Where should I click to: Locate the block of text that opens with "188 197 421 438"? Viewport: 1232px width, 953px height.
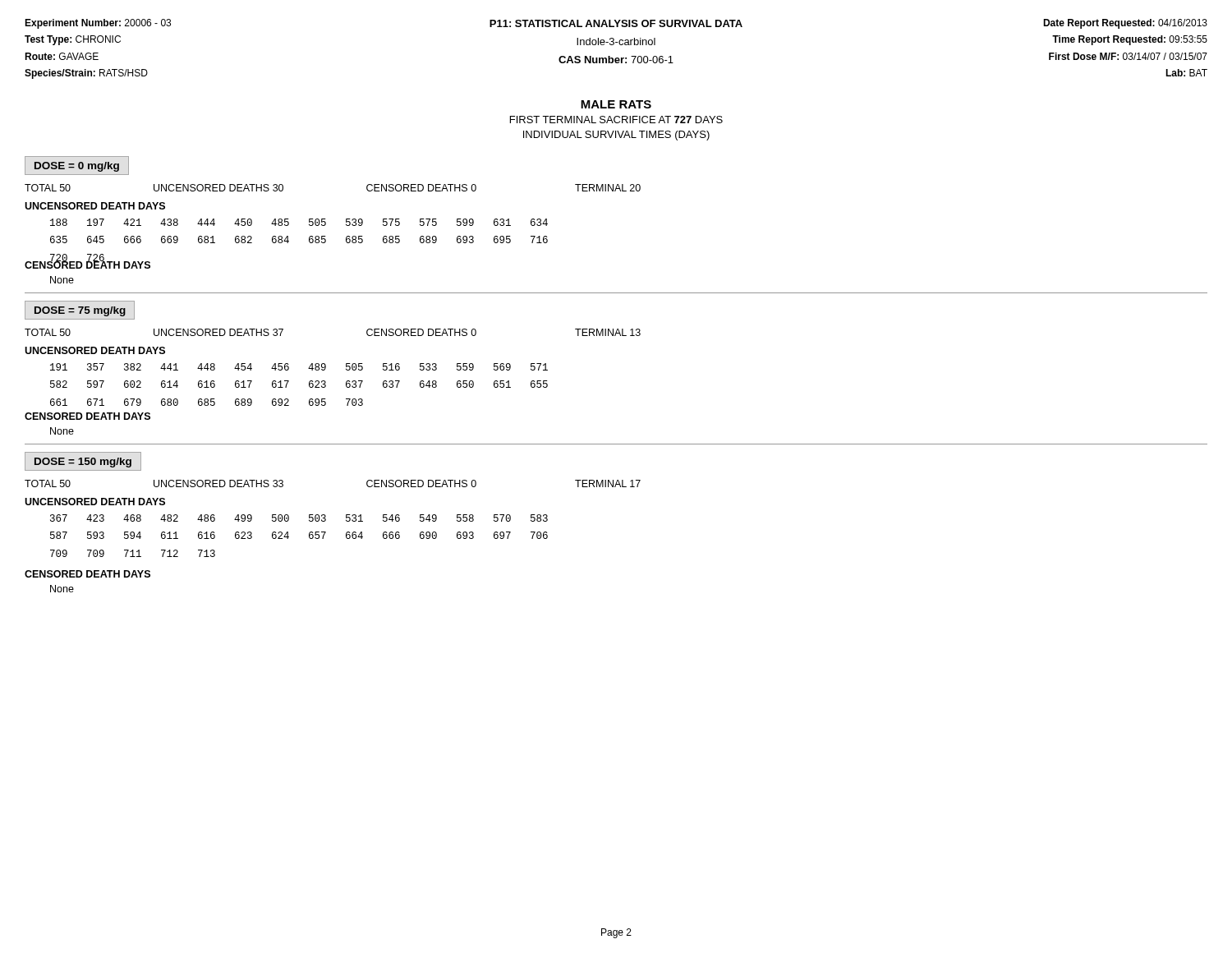pos(299,241)
